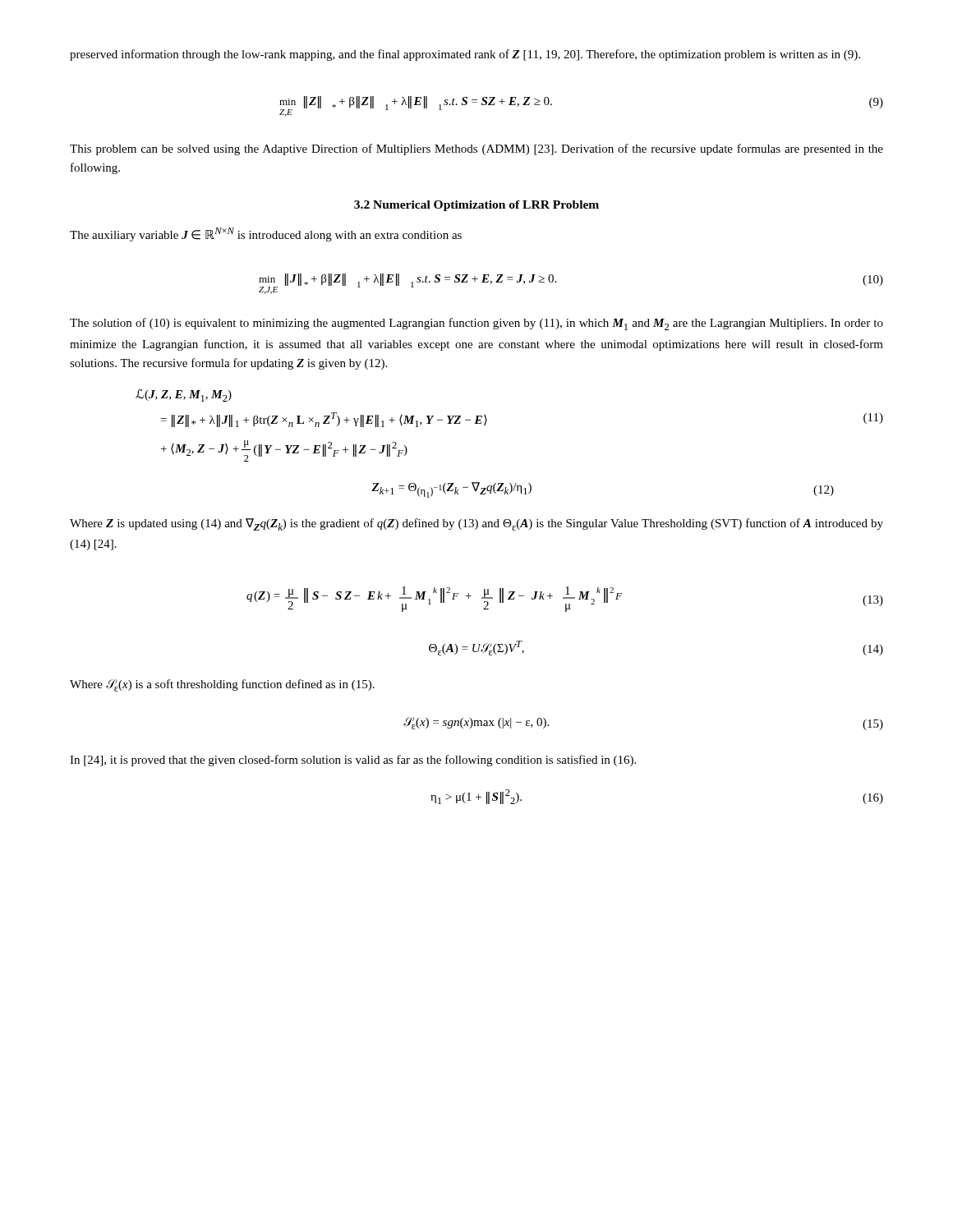This screenshot has width=953, height=1232.
Task: Where is the formula that starts "ℒ(J, Z, E, M1,"?
Action: click(x=184, y=395)
